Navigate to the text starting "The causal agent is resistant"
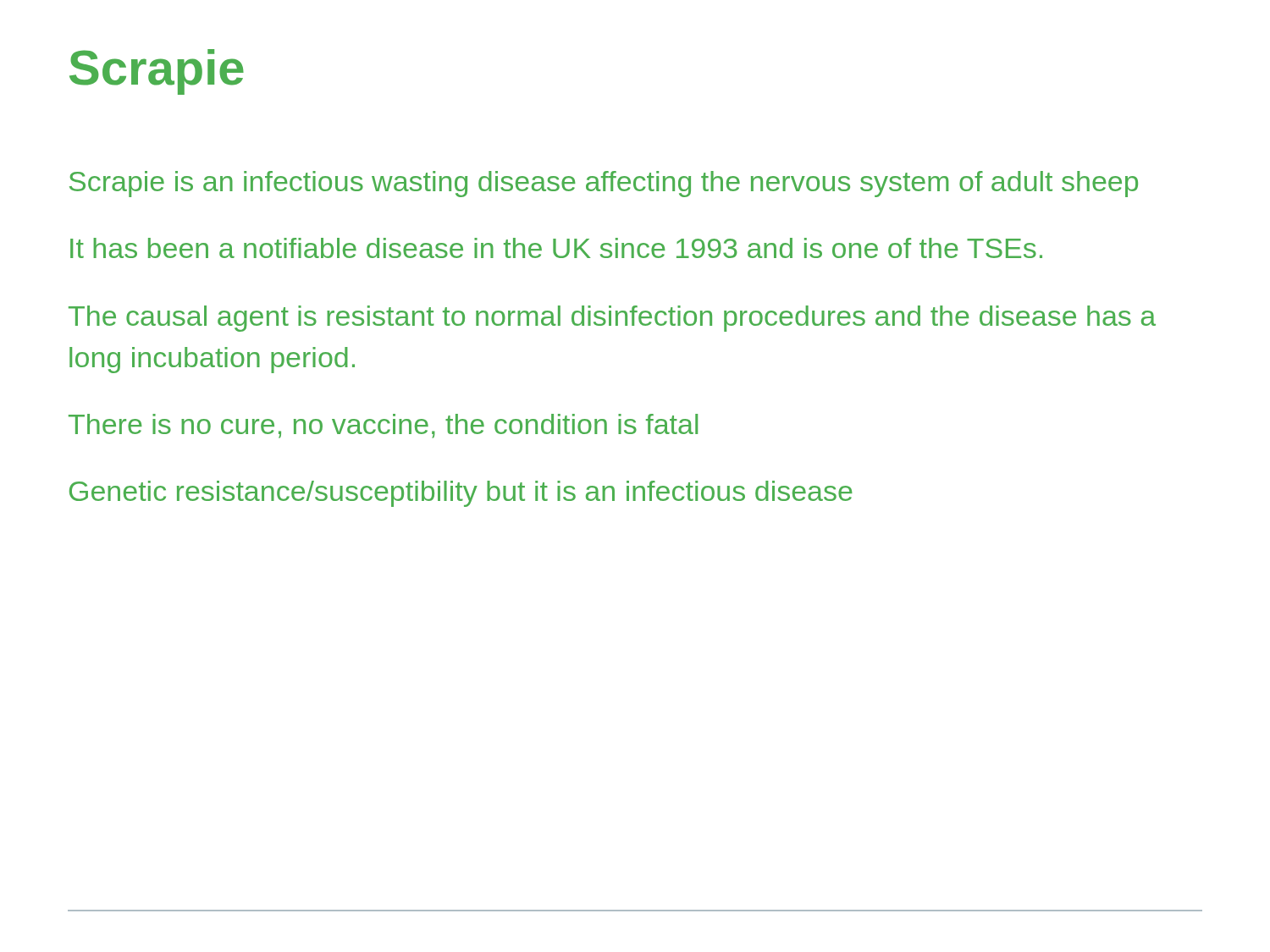Image resolution: width=1270 pixels, height=952 pixels. pyautogui.click(x=612, y=336)
